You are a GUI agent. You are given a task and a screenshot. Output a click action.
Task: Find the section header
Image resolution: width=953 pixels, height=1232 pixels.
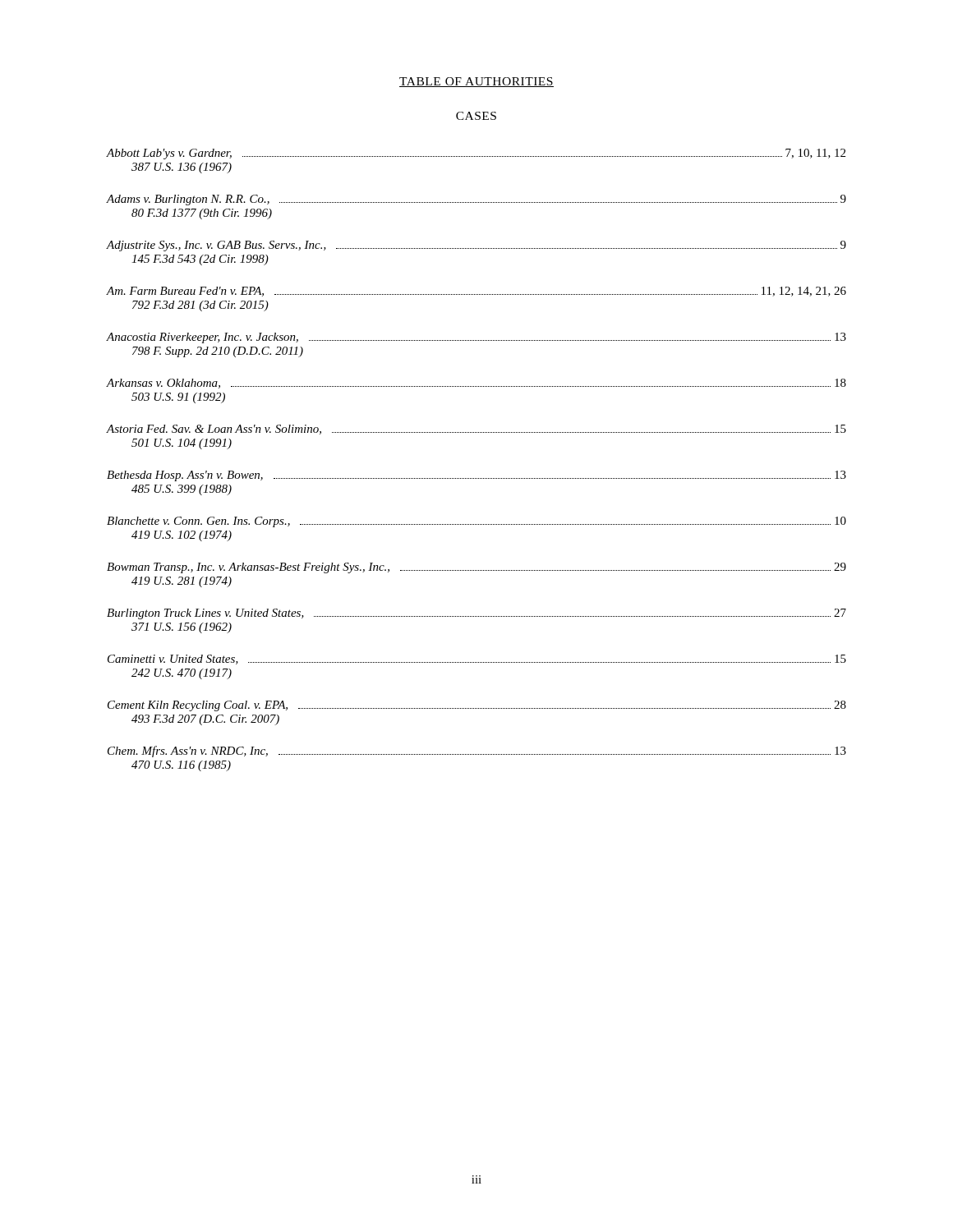click(x=476, y=116)
